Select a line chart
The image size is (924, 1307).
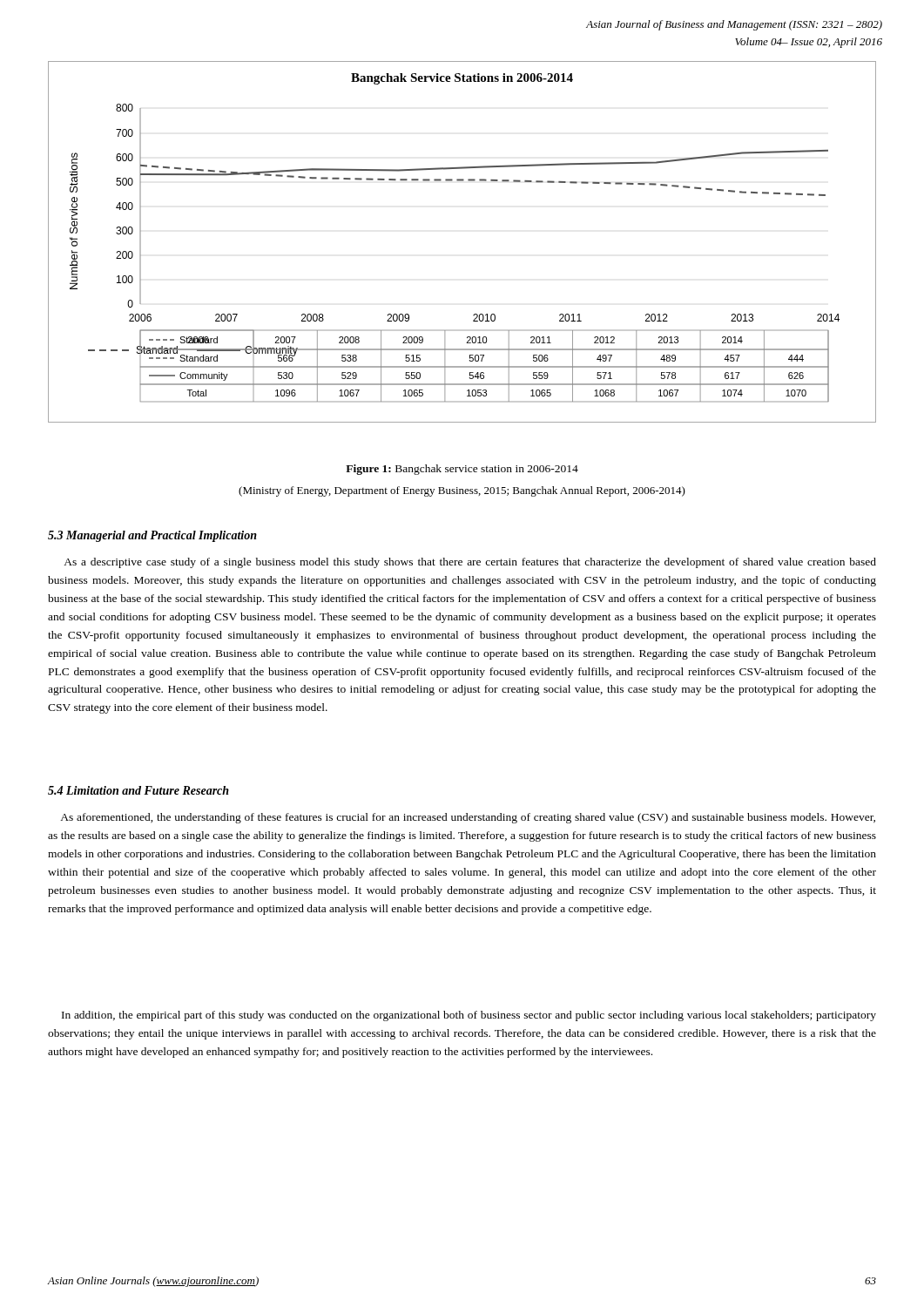[x=462, y=242]
